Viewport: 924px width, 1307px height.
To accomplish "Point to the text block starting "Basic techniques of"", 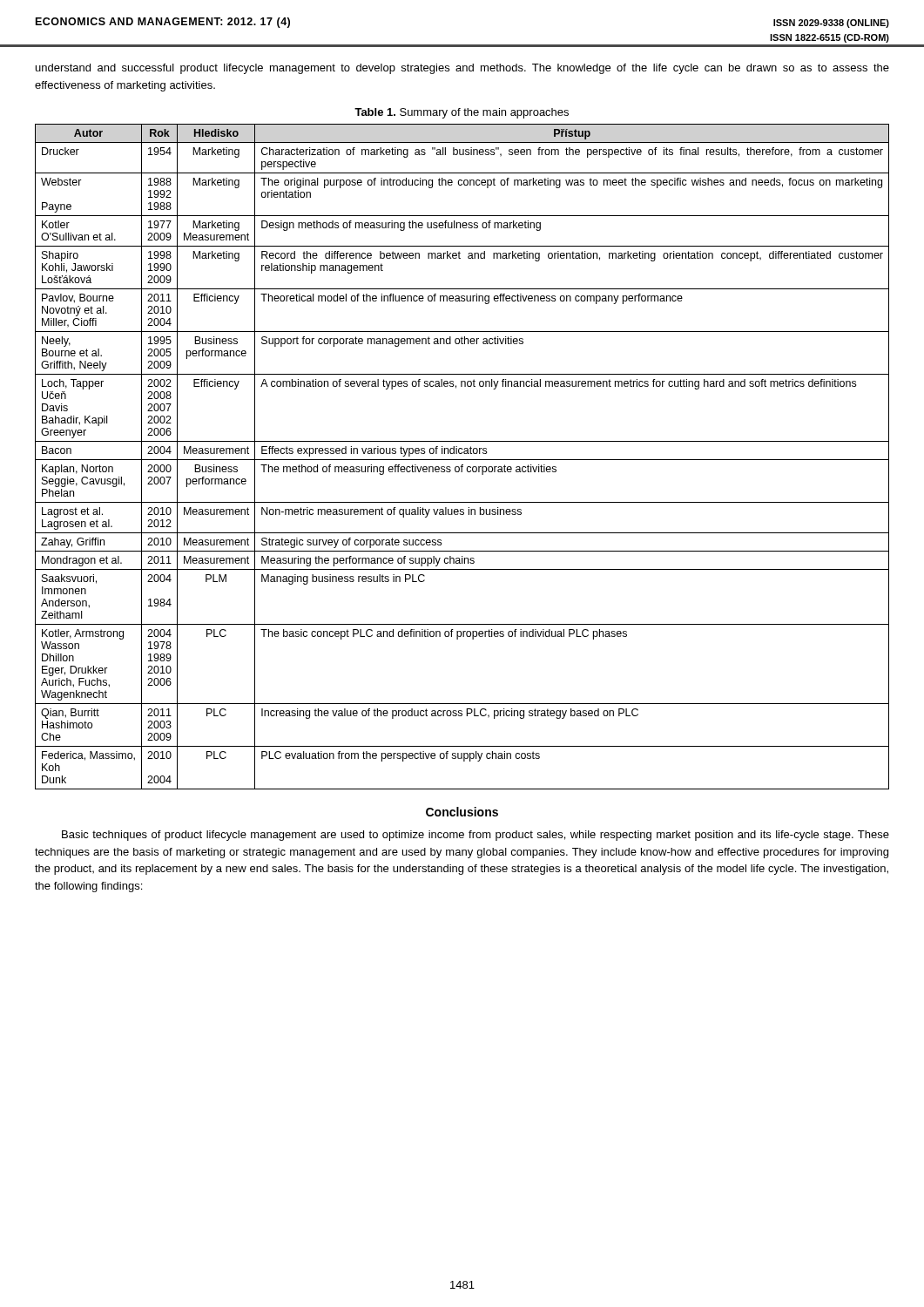I will click(x=462, y=860).
